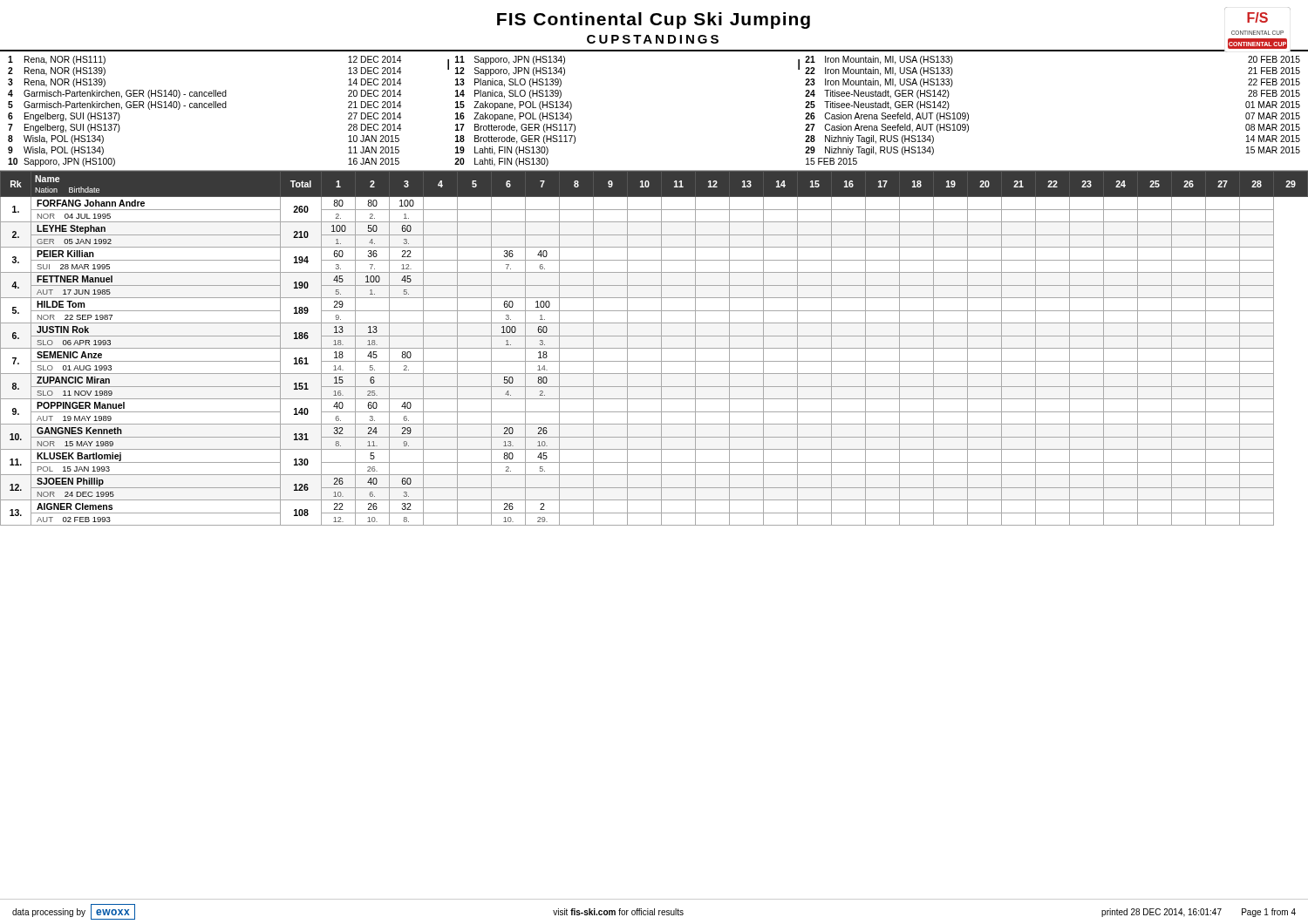Locate the text block starting "1Rena, NOR (HS111)12 DEC"
The height and width of the screenshot is (924, 1308).
[52, 68]
